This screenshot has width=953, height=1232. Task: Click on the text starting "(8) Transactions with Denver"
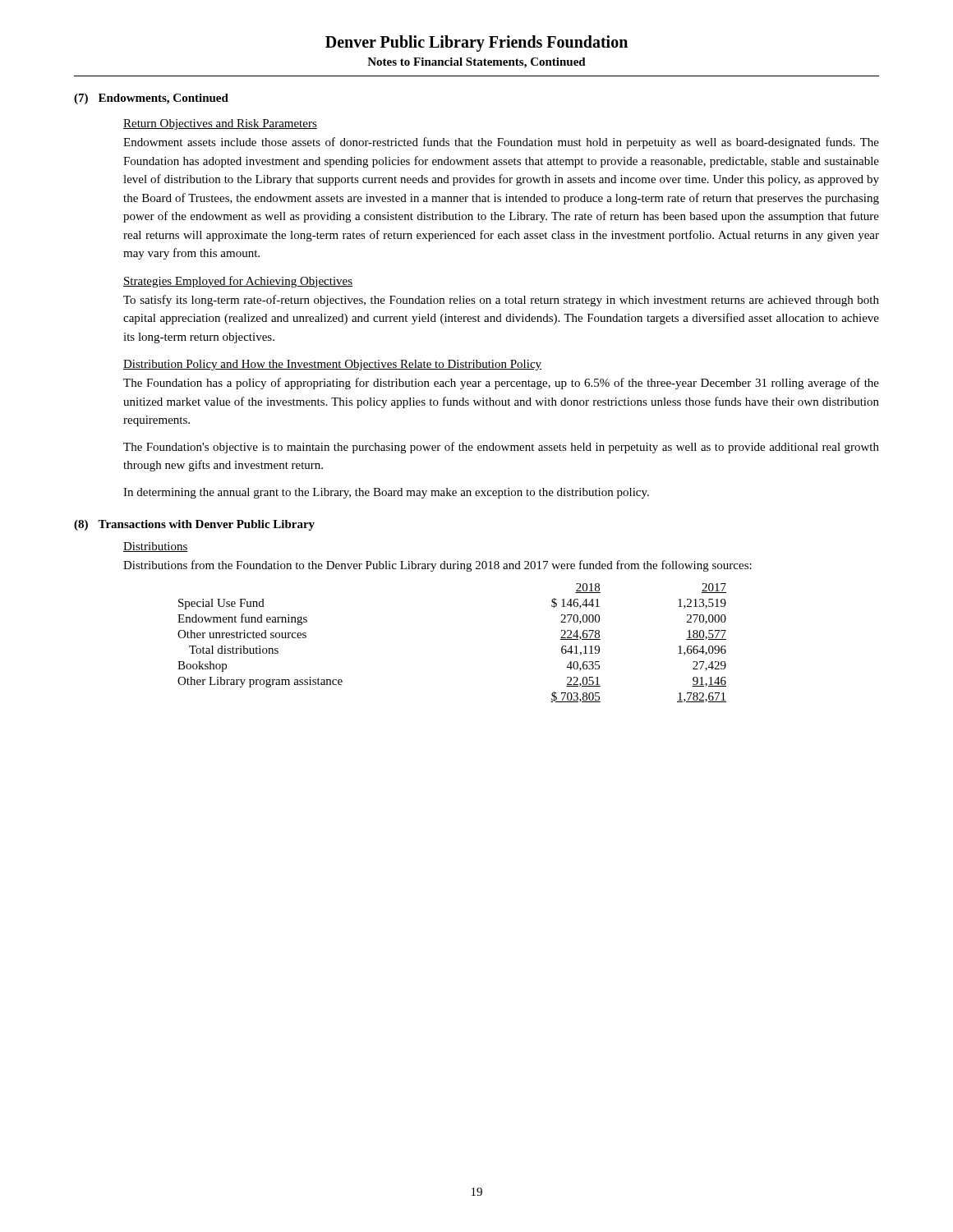(194, 524)
